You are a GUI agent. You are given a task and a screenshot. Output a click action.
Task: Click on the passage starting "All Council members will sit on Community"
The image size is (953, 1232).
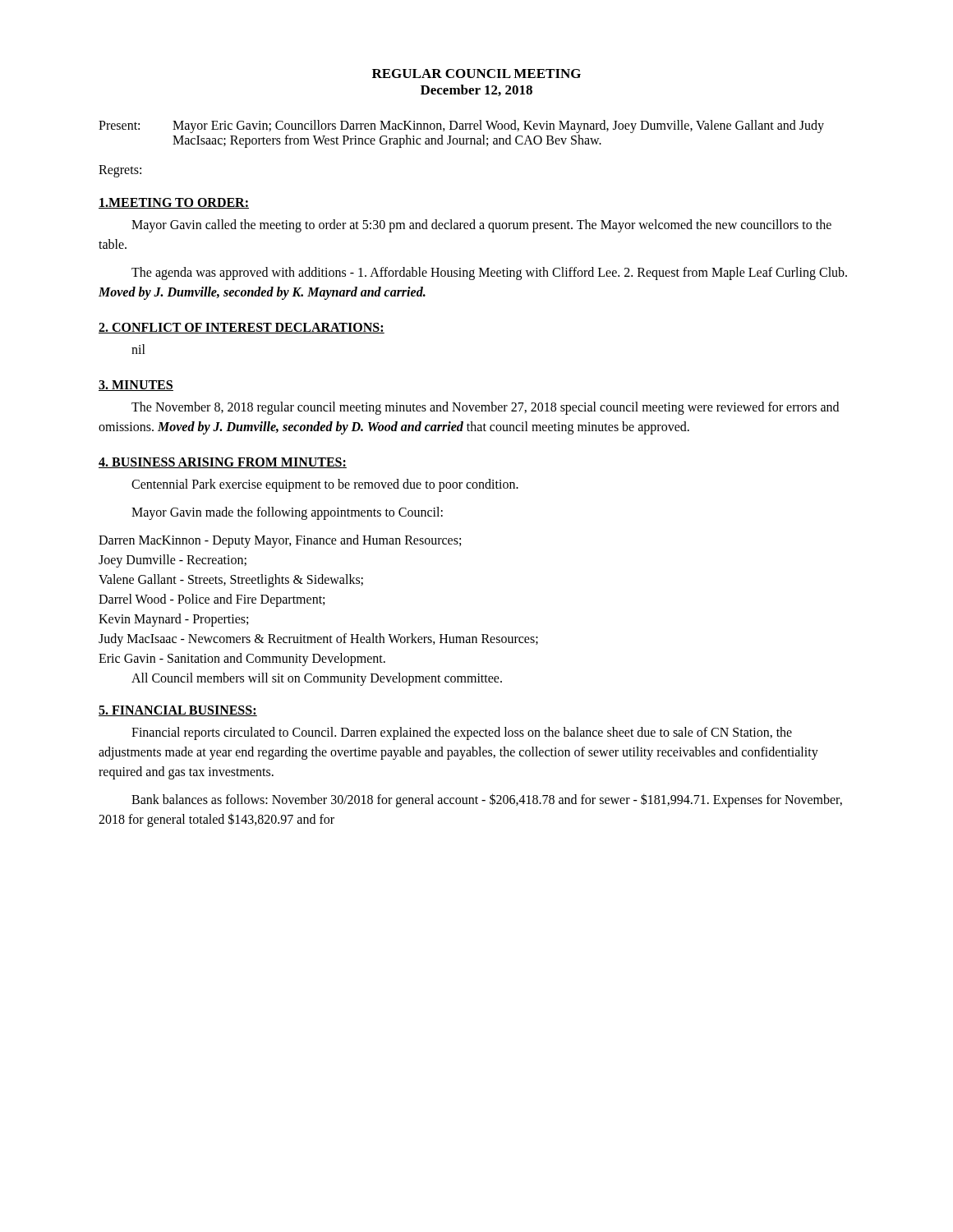pos(317,678)
